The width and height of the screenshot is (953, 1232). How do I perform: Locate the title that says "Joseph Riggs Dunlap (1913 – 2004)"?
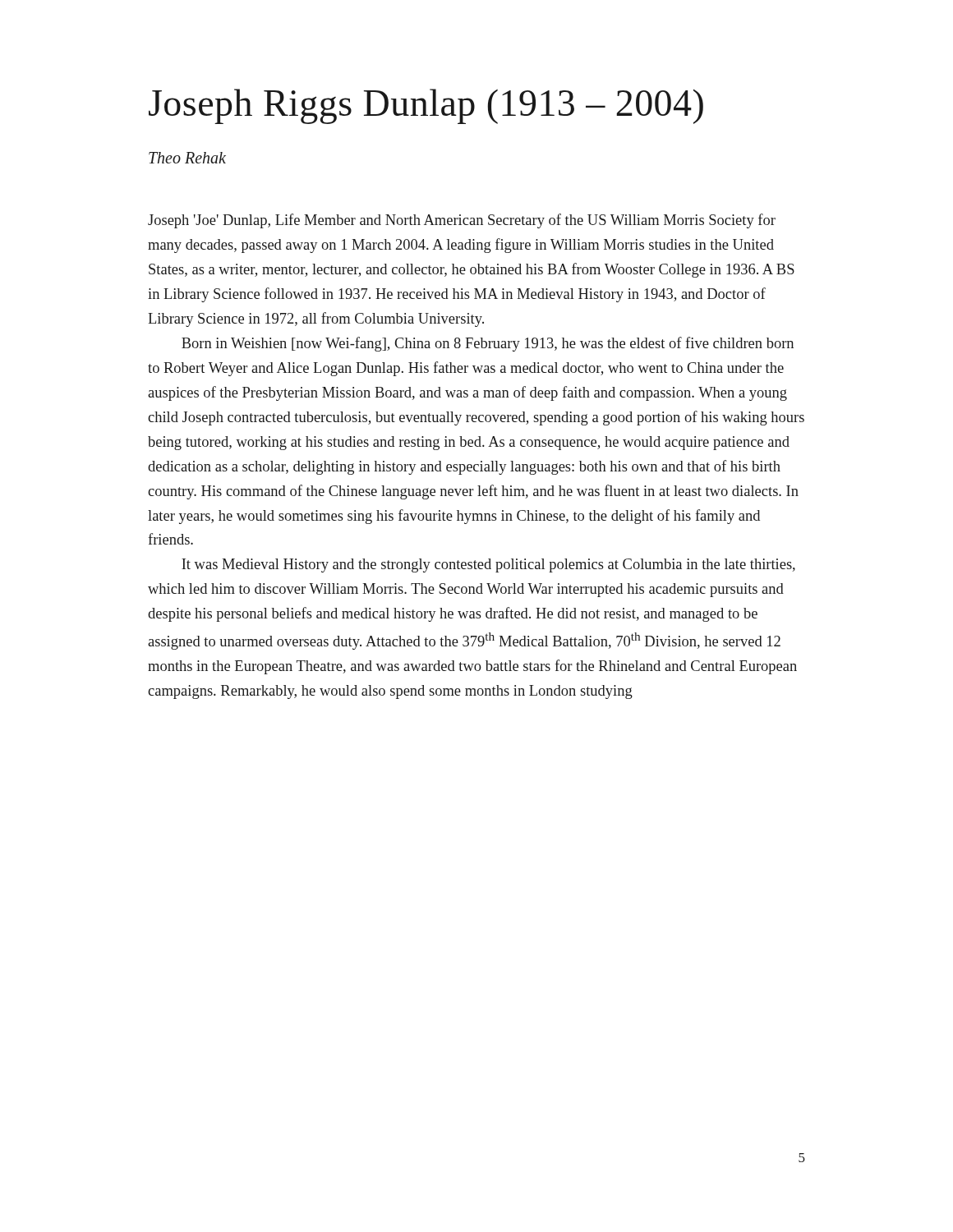tap(476, 104)
